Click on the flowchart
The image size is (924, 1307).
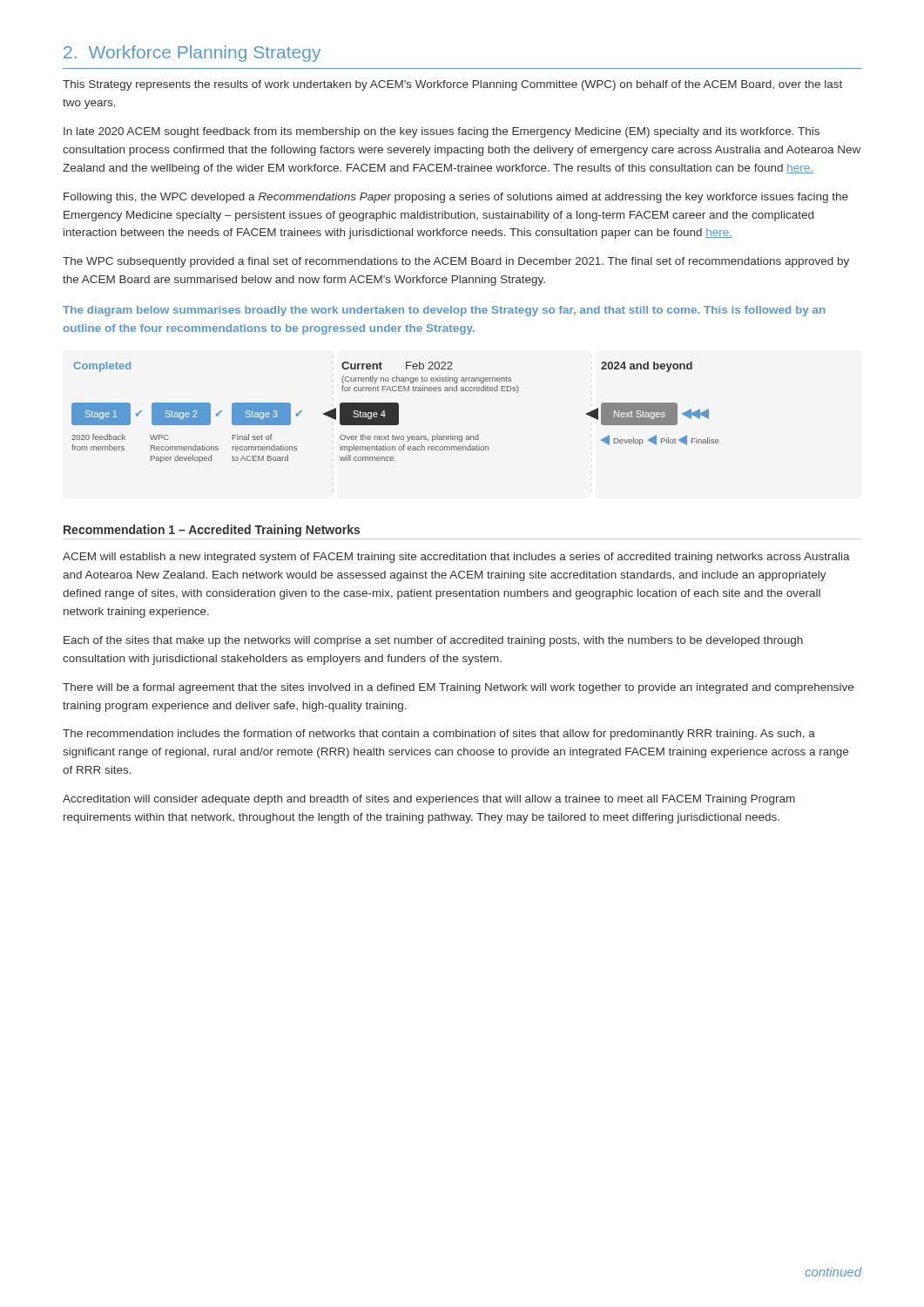click(x=462, y=429)
